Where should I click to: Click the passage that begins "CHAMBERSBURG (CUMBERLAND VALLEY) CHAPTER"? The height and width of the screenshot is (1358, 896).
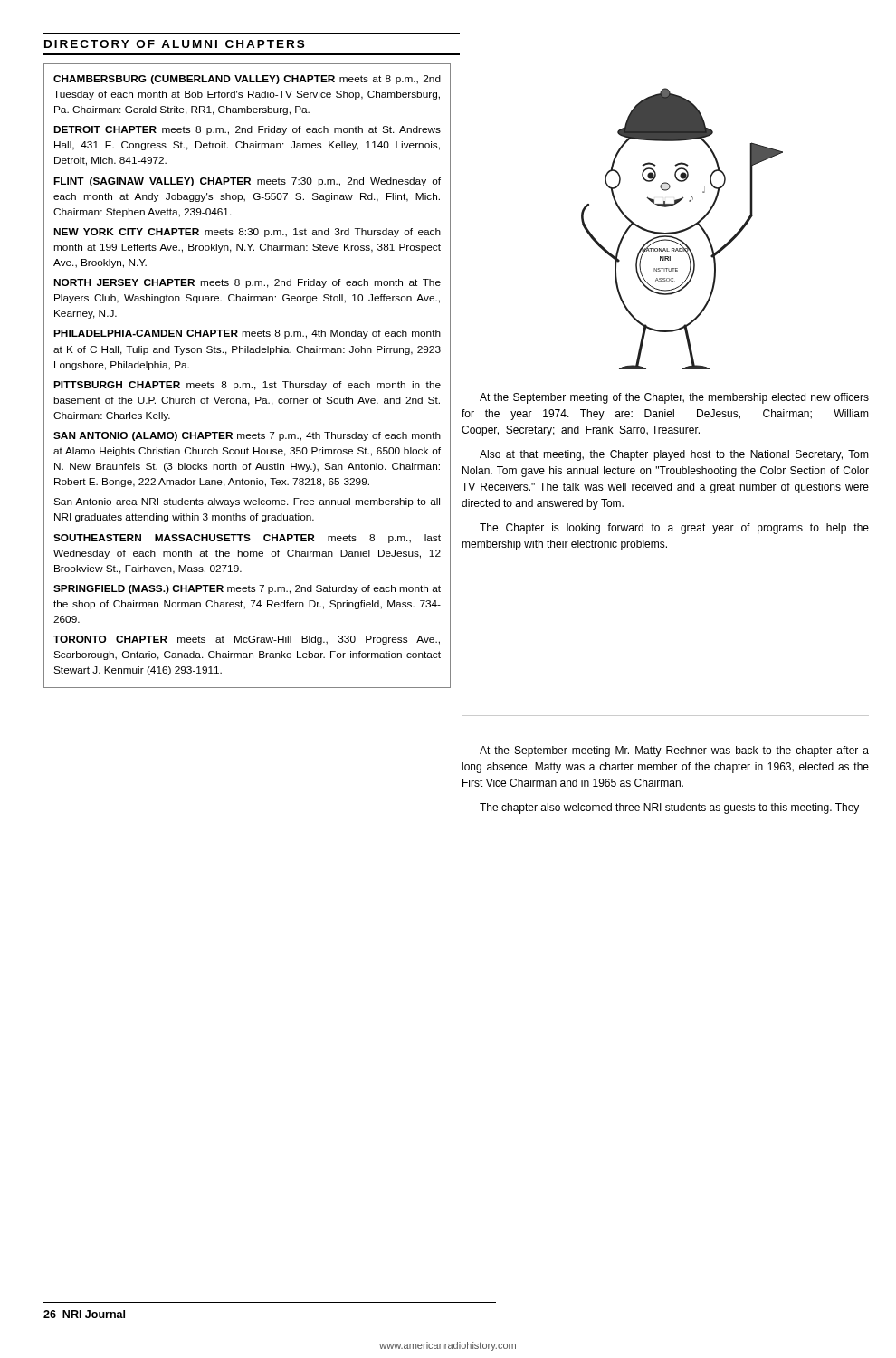pos(247,375)
